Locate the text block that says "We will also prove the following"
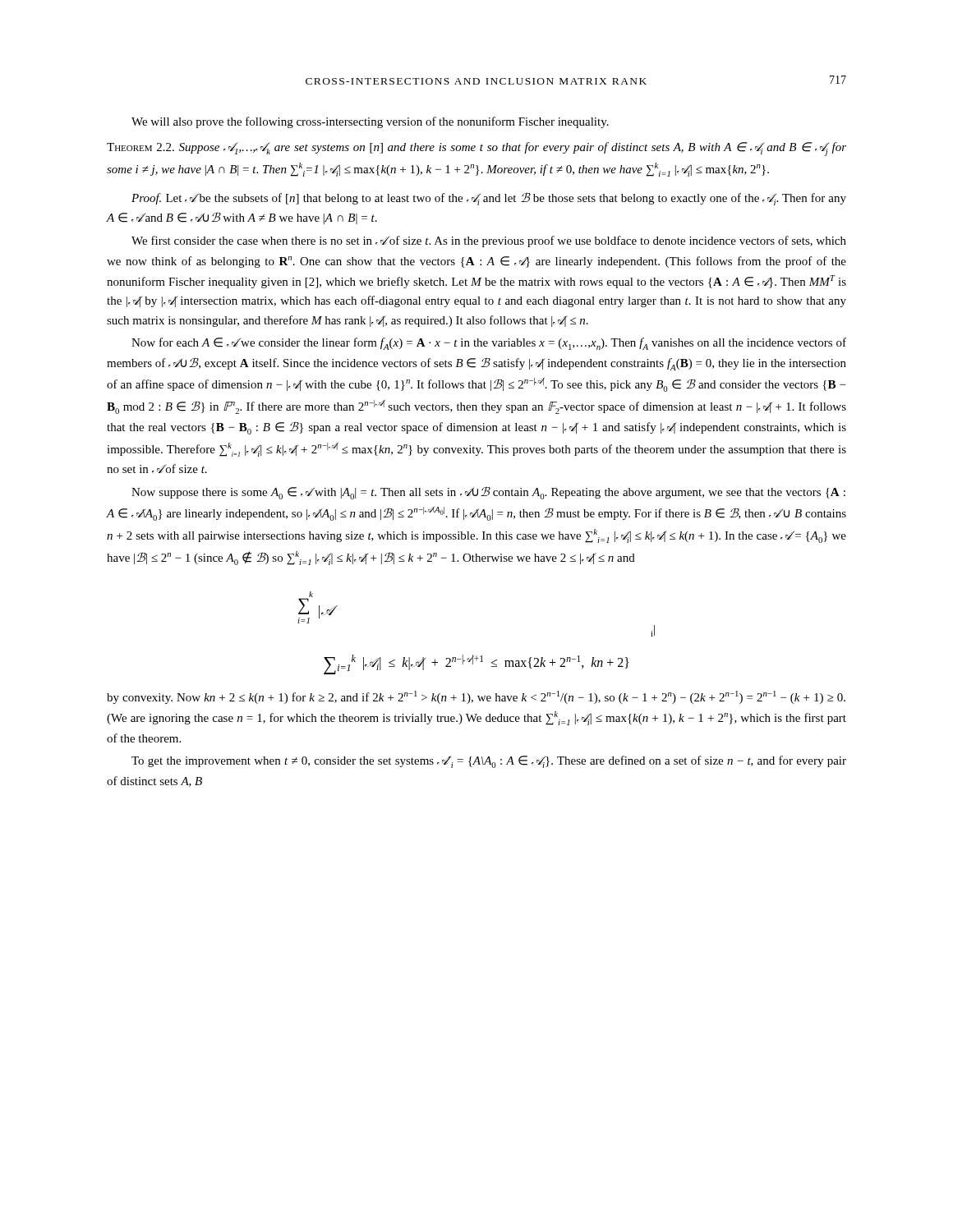 [x=476, y=122]
